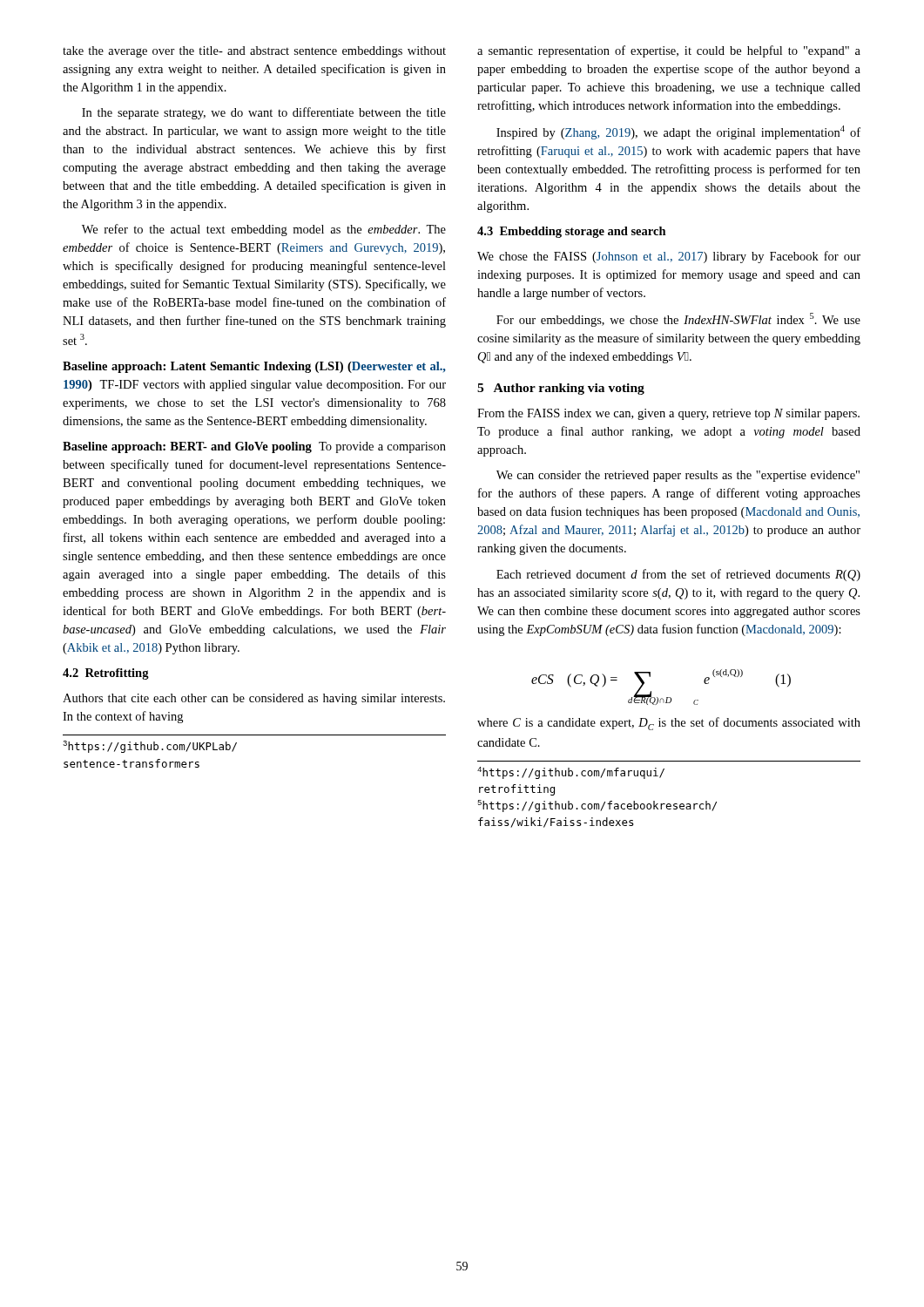Viewport: 924px width, 1307px height.
Task: Find the text block containing "We can consider the retrieved"
Action: point(669,512)
